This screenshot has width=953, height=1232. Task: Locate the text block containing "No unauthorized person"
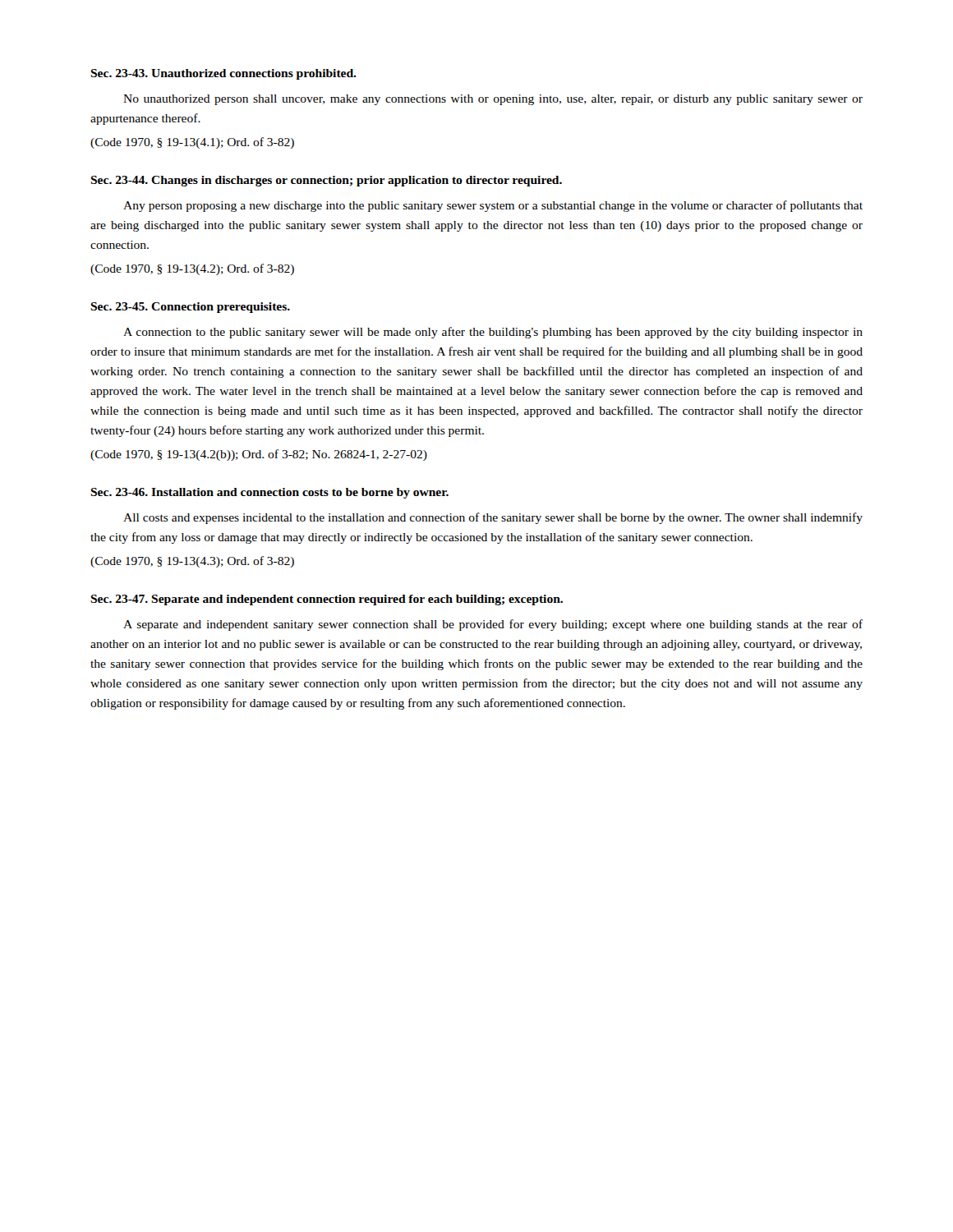coord(476,108)
